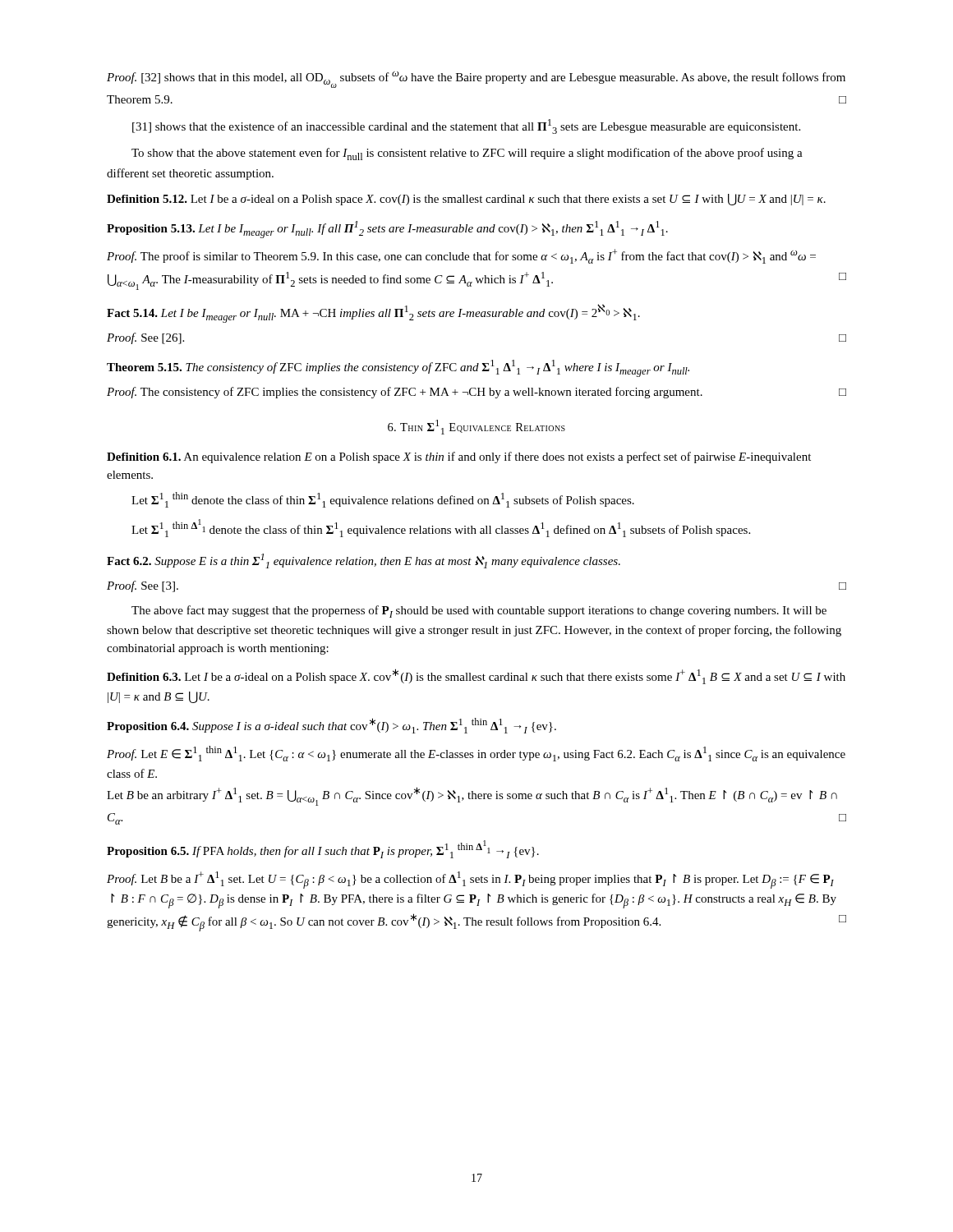
Task: Click the passage that begins "Let Σ11 thin Δ11"
Action: (x=441, y=528)
